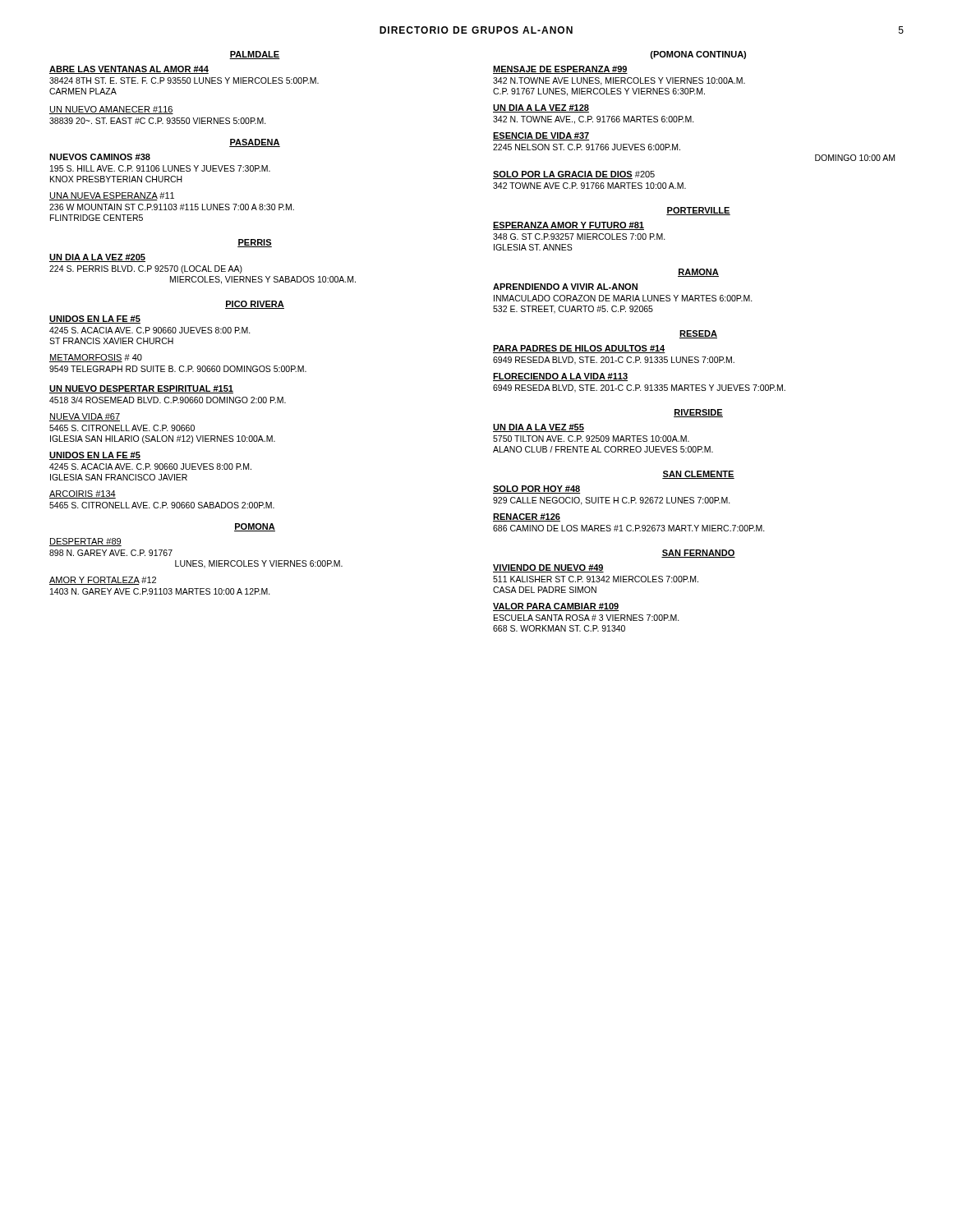The height and width of the screenshot is (1232, 953).
Task: Click the passage that begins "929 CALLE NEGOCIO, SUITE"
Action: click(x=612, y=500)
